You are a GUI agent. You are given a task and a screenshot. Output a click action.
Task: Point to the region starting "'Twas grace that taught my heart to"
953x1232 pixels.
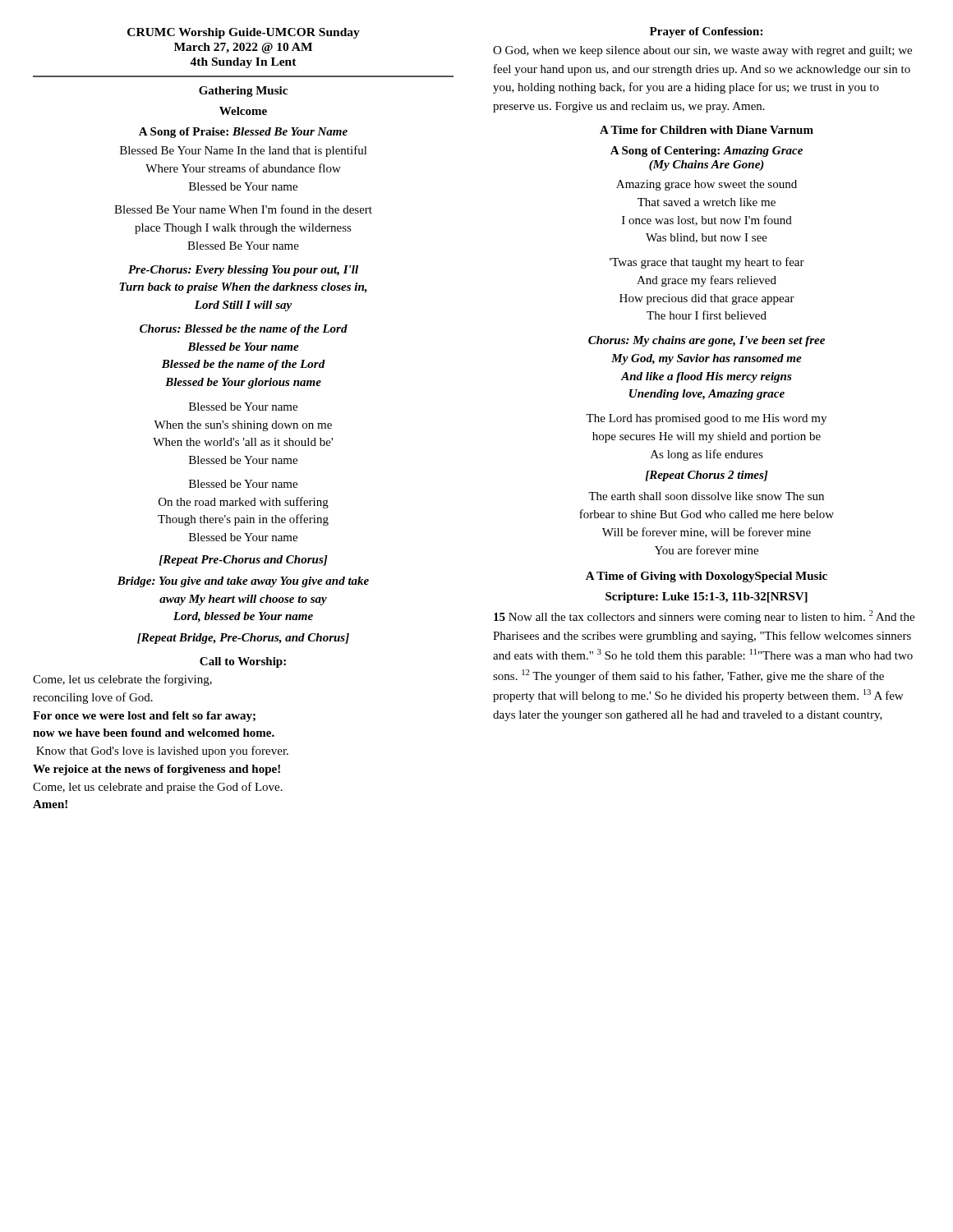point(707,289)
